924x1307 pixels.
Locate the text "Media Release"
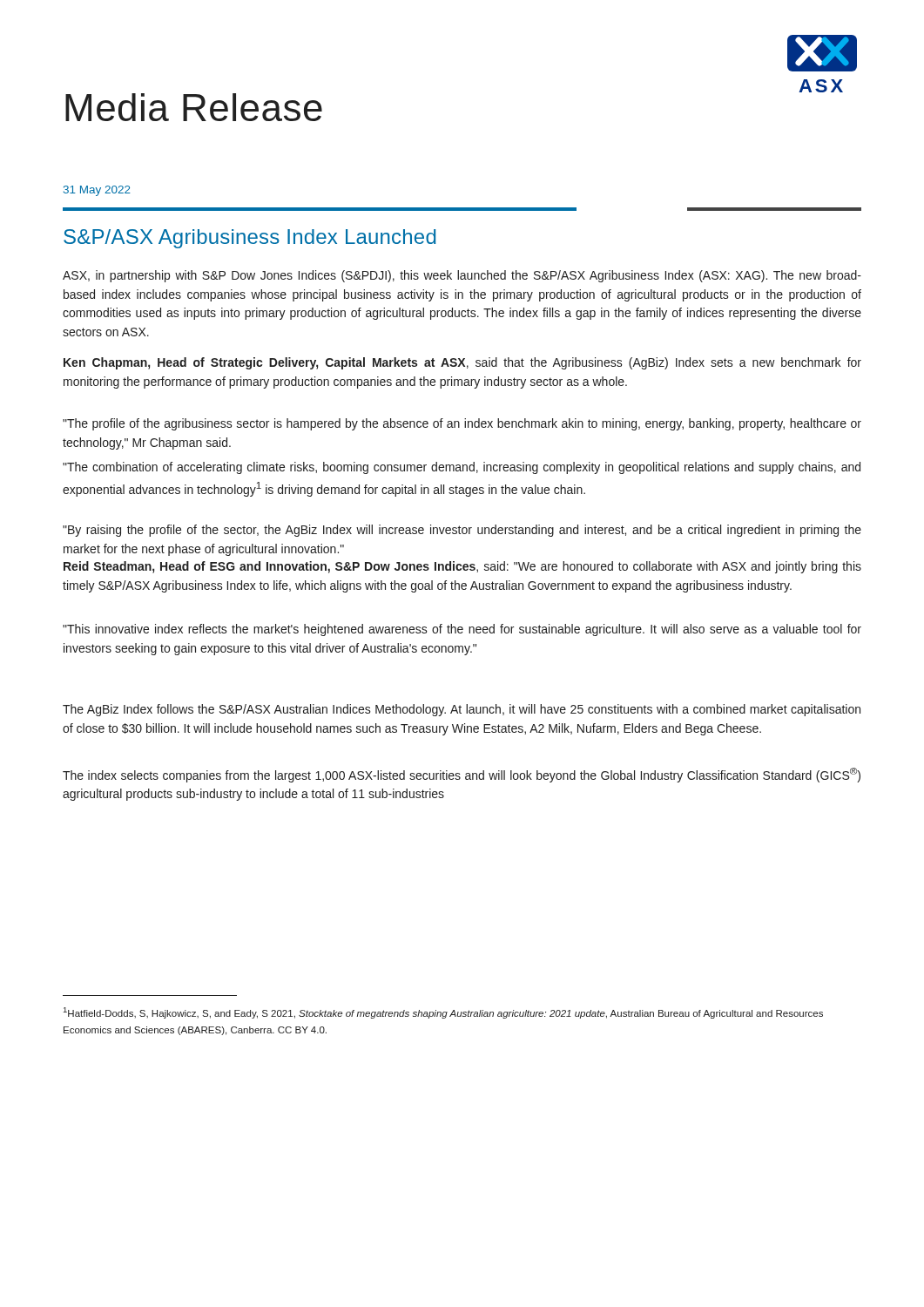point(193,108)
